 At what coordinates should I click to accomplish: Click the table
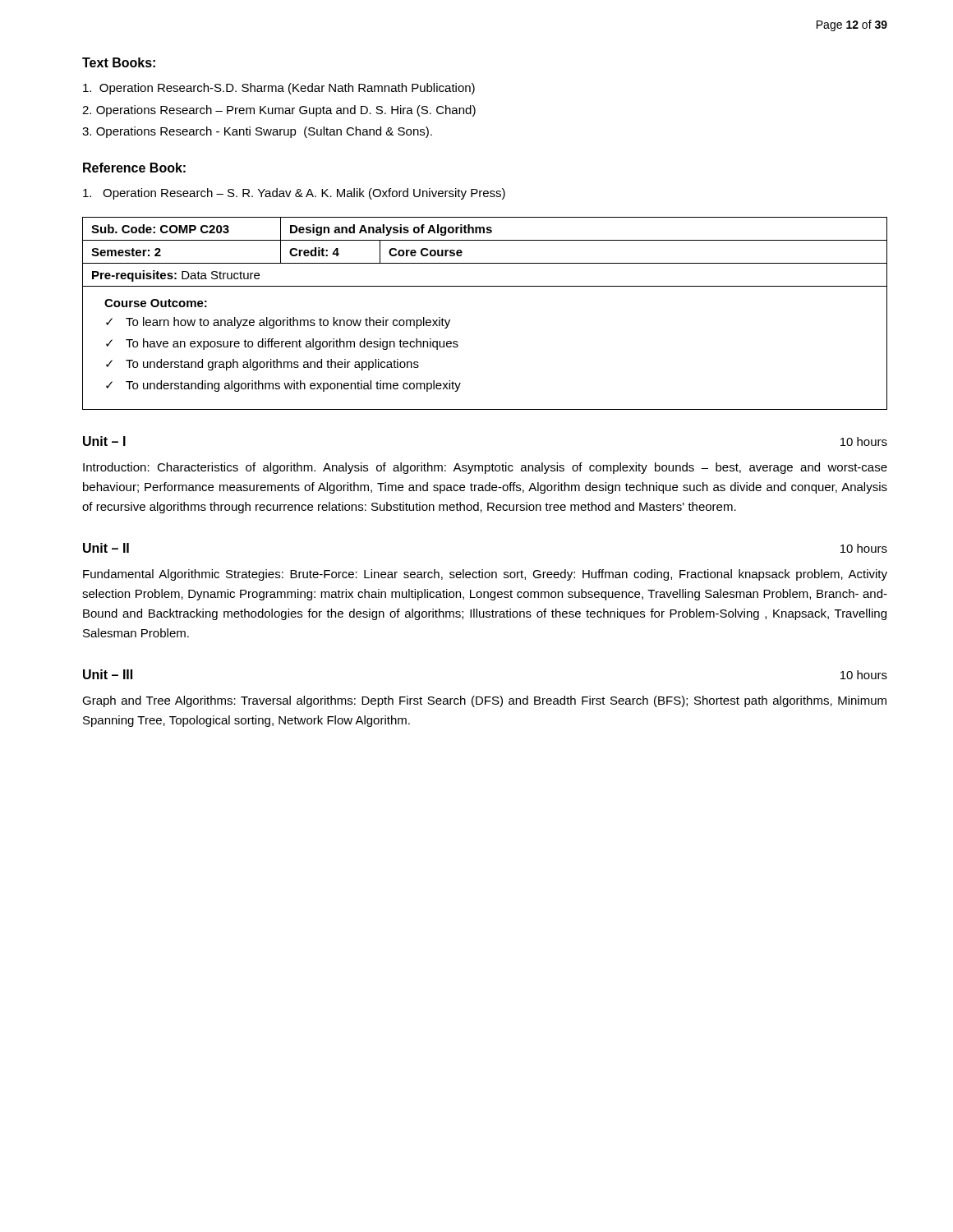[x=485, y=313]
